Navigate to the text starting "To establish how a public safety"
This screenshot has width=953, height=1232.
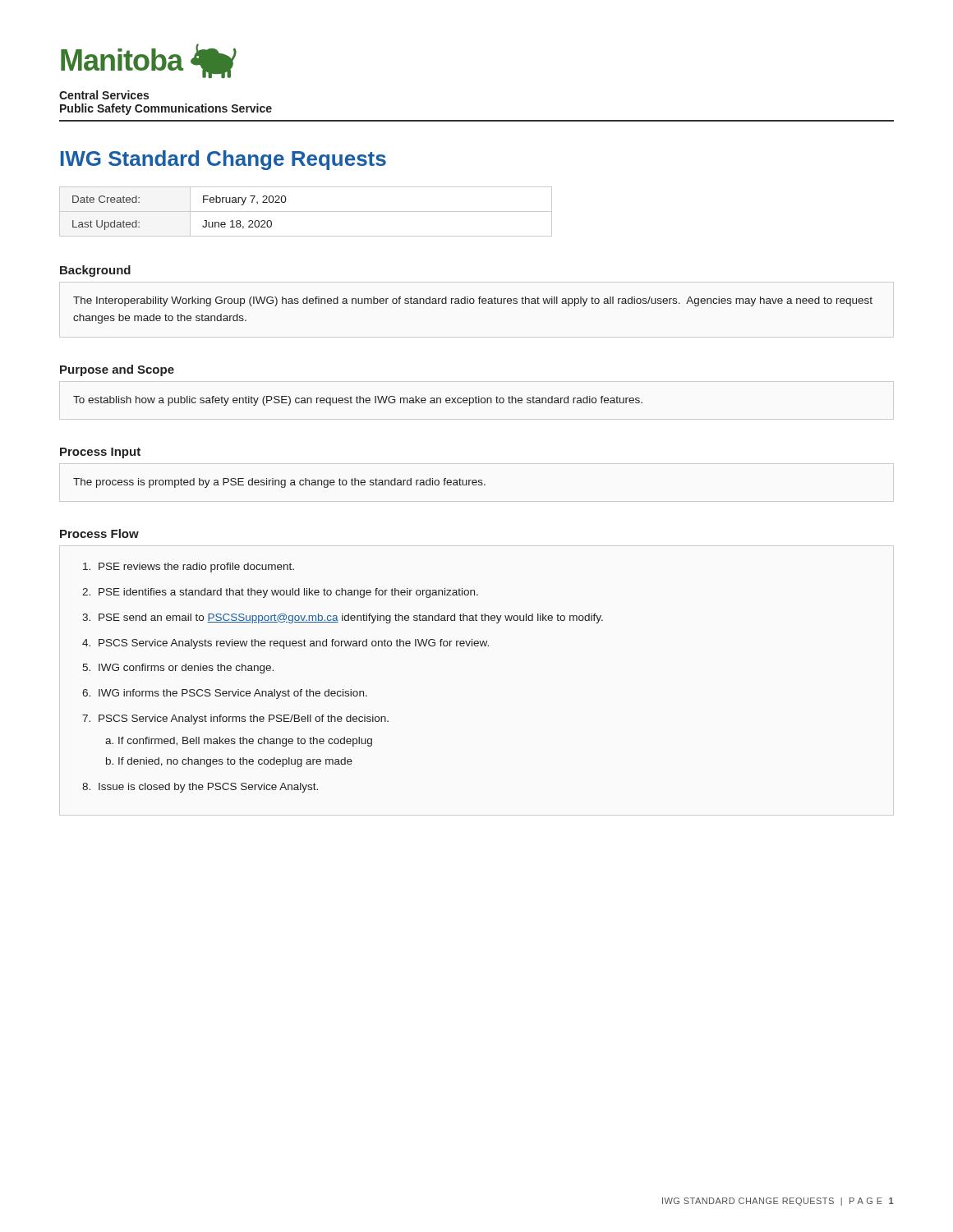[358, 399]
